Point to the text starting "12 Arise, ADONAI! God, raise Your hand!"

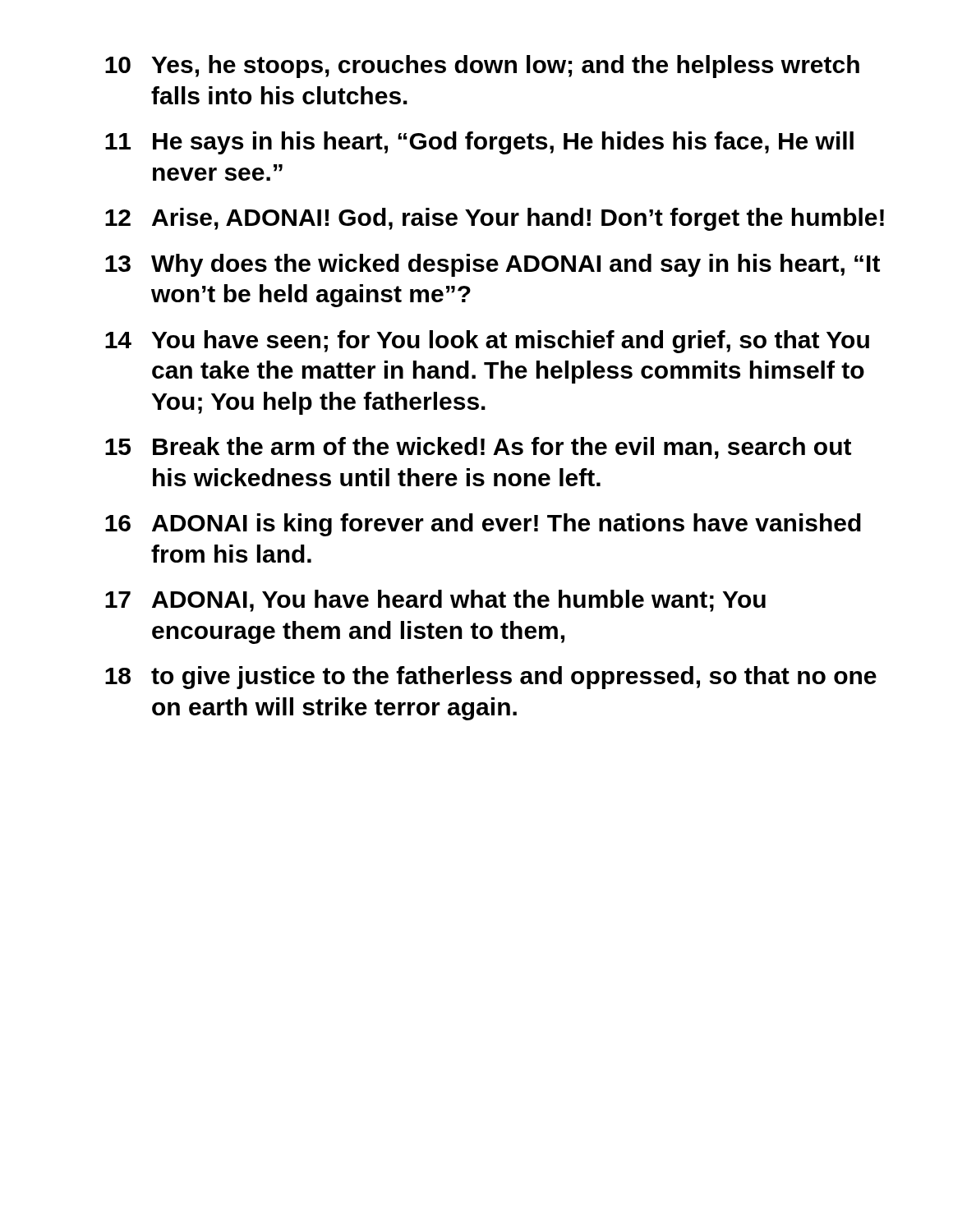point(476,217)
